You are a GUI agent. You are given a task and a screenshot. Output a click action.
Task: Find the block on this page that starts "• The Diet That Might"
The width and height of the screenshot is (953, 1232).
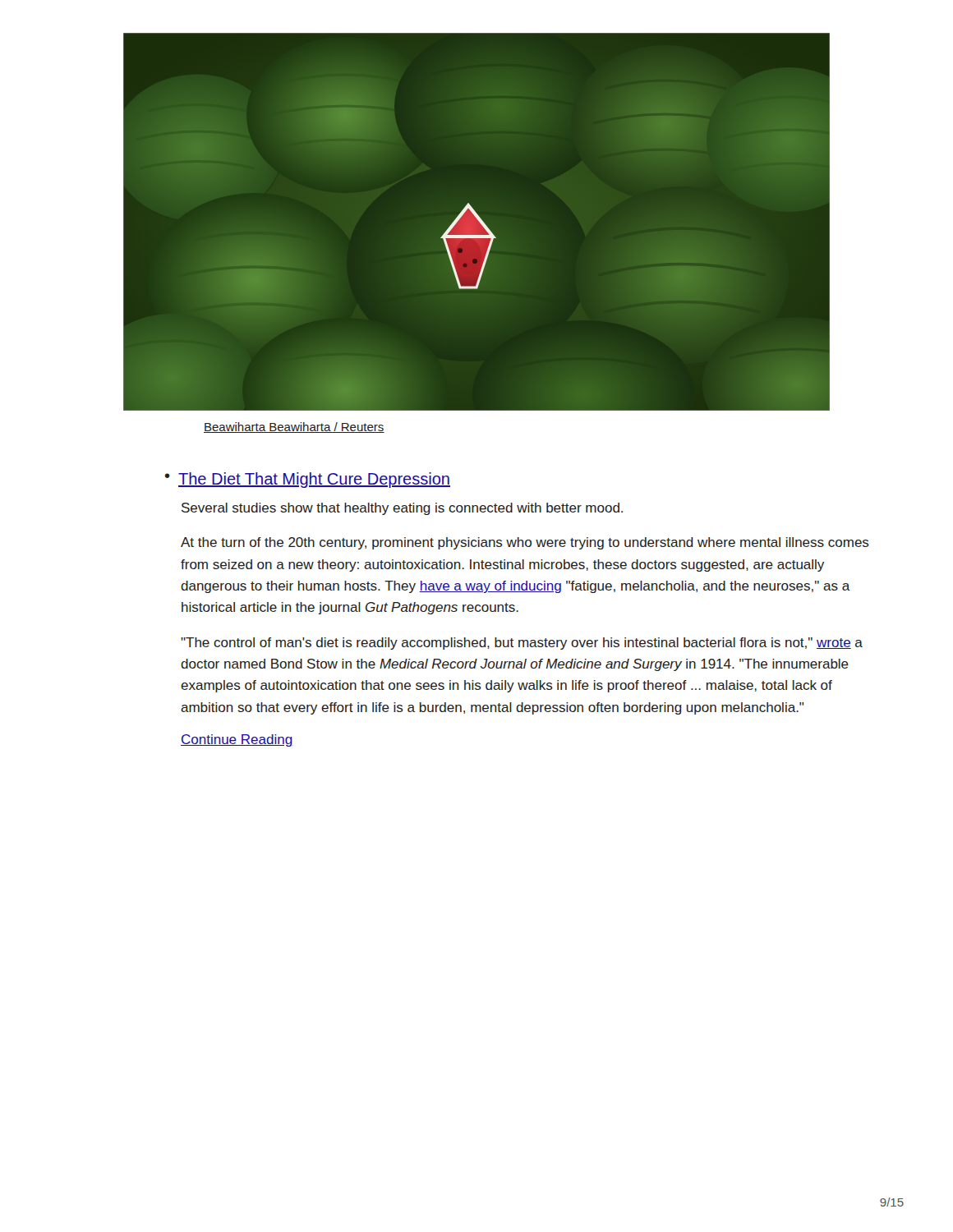point(307,479)
